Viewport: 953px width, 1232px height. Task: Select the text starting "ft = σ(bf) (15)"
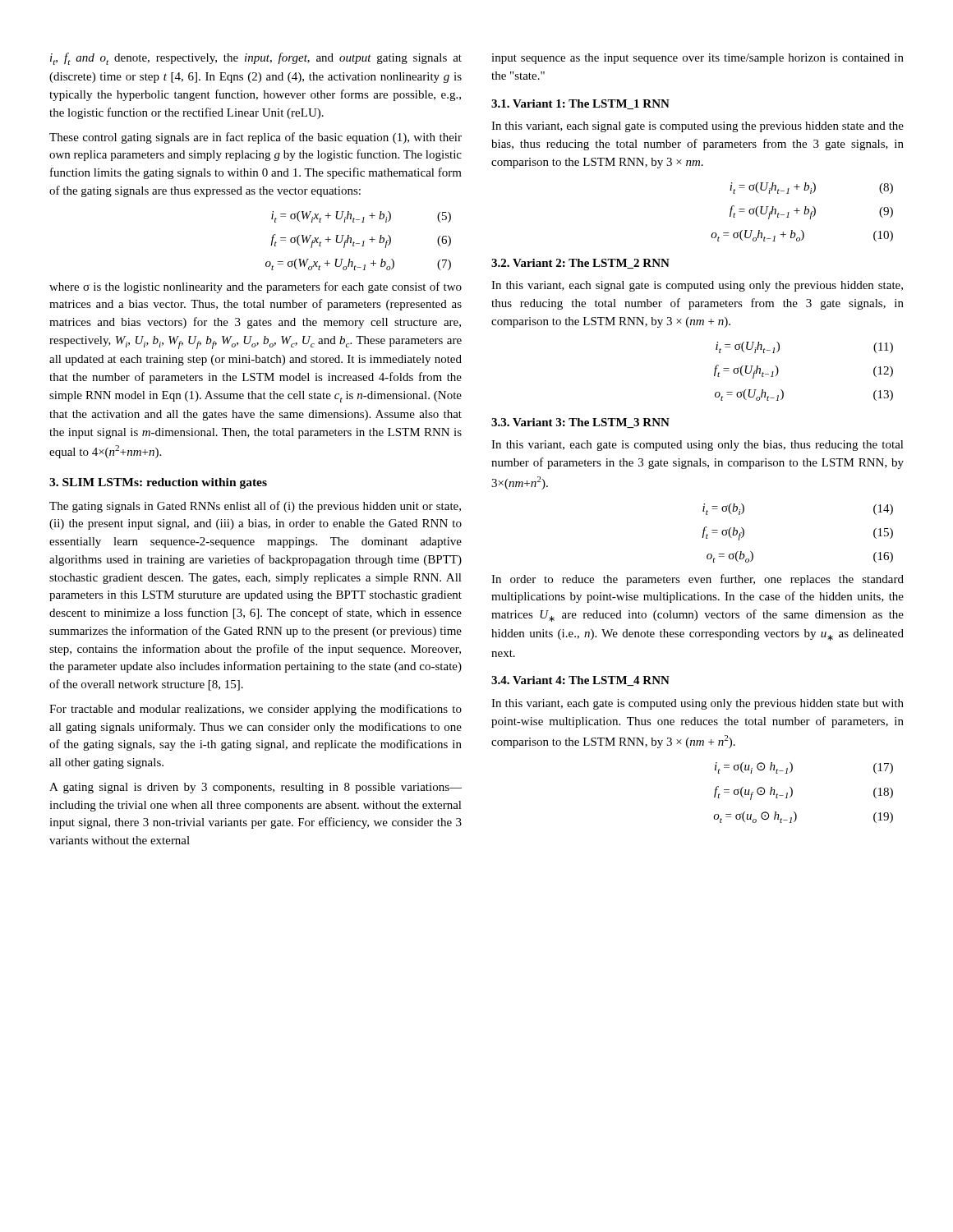coord(697,532)
